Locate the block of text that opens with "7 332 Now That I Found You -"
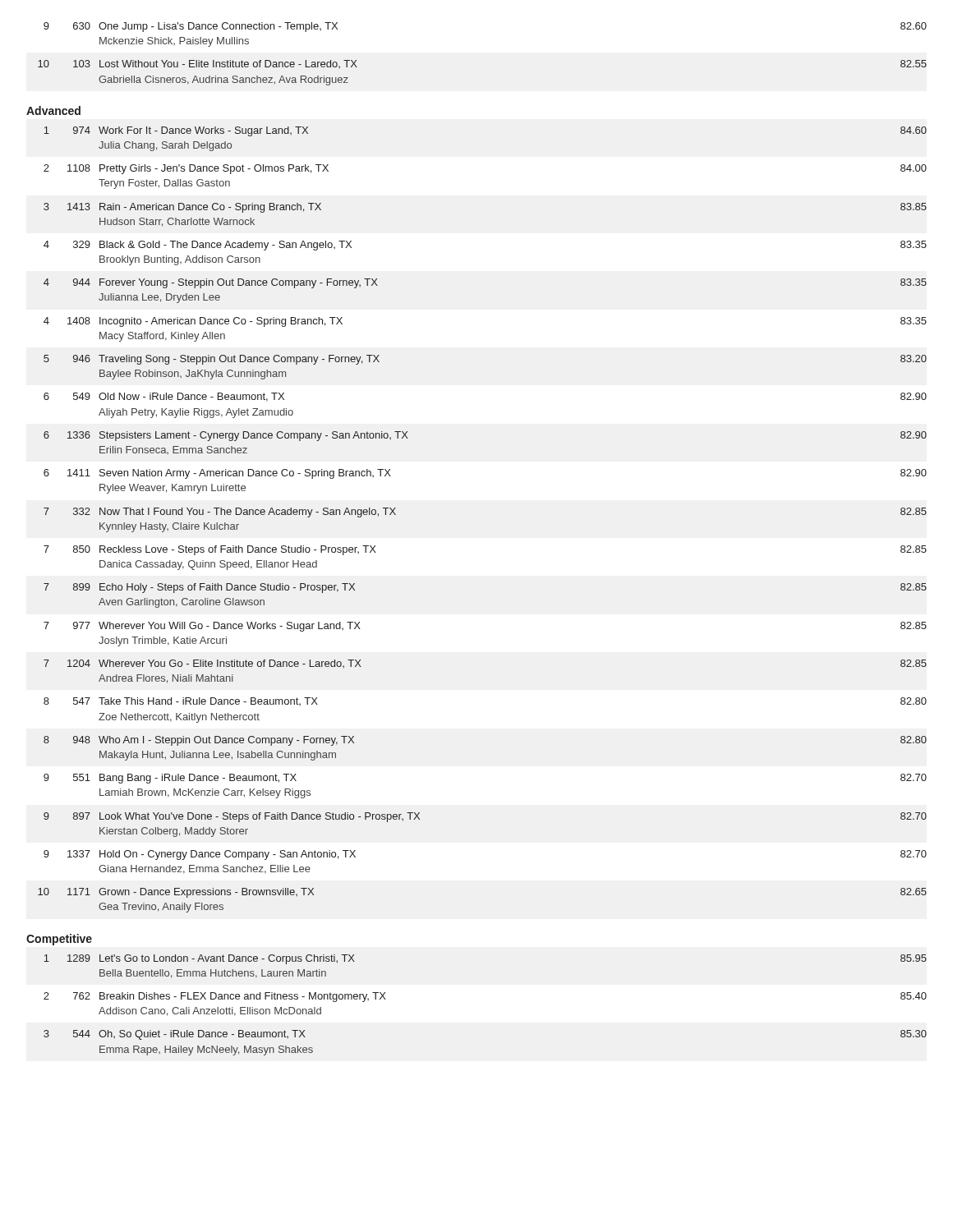Image resolution: width=953 pixels, height=1232 pixels. (240, 513)
